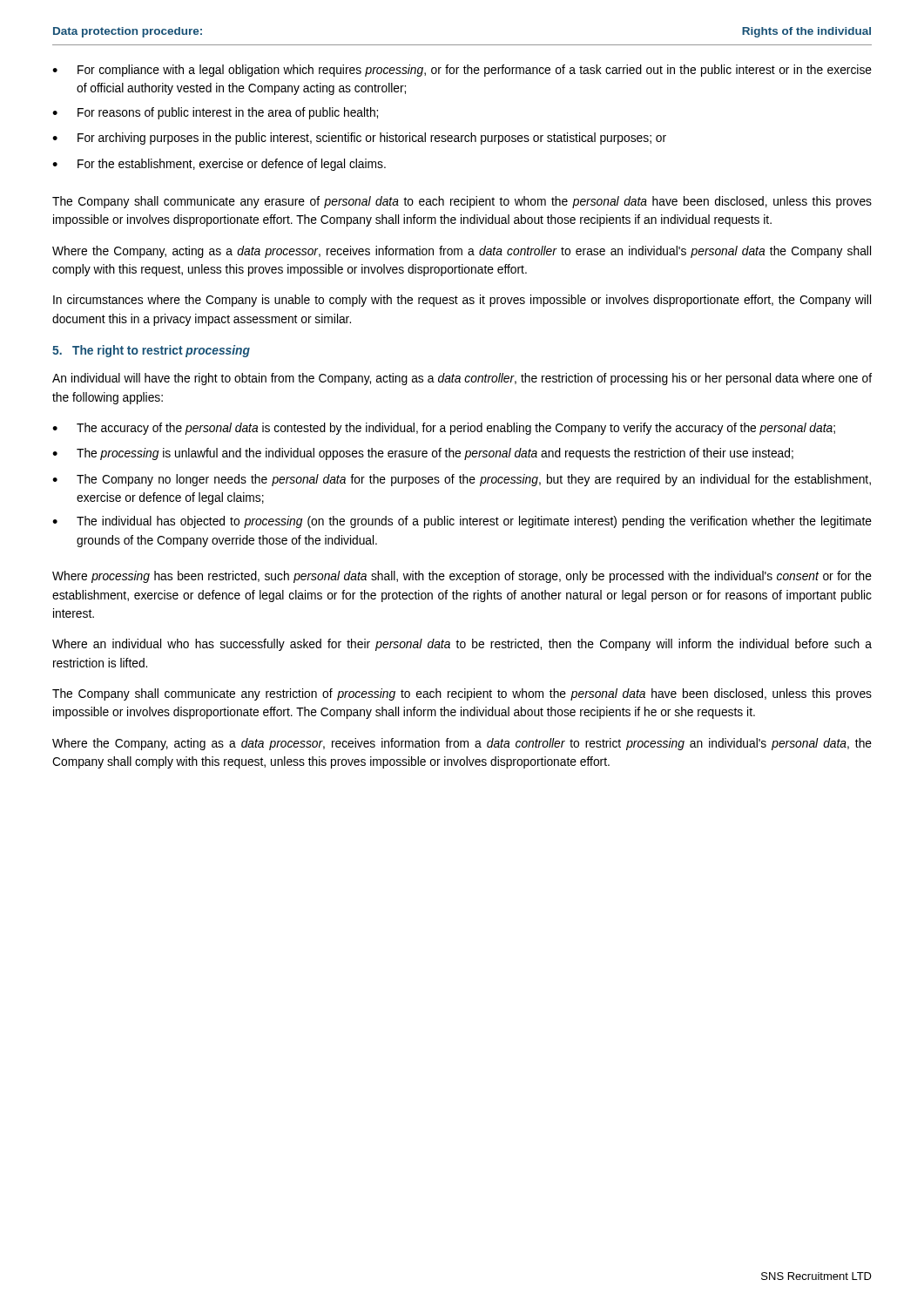This screenshot has width=924, height=1307.
Task: Click the passage that begins "• For archiving purposes"
Action: pyautogui.click(x=462, y=139)
